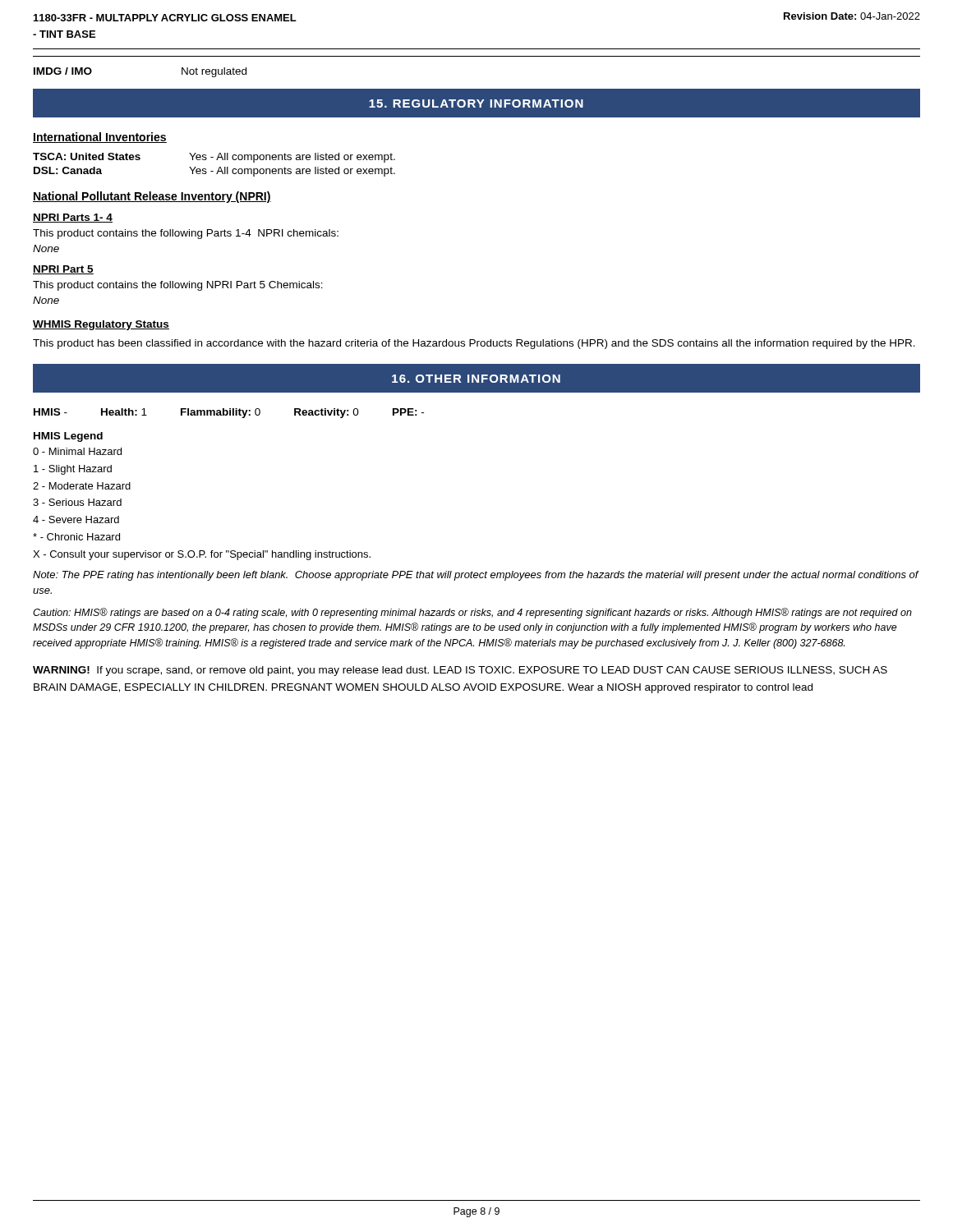
Task: Select the element starting "X - Consult your"
Action: pyautogui.click(x=202, y=554)
